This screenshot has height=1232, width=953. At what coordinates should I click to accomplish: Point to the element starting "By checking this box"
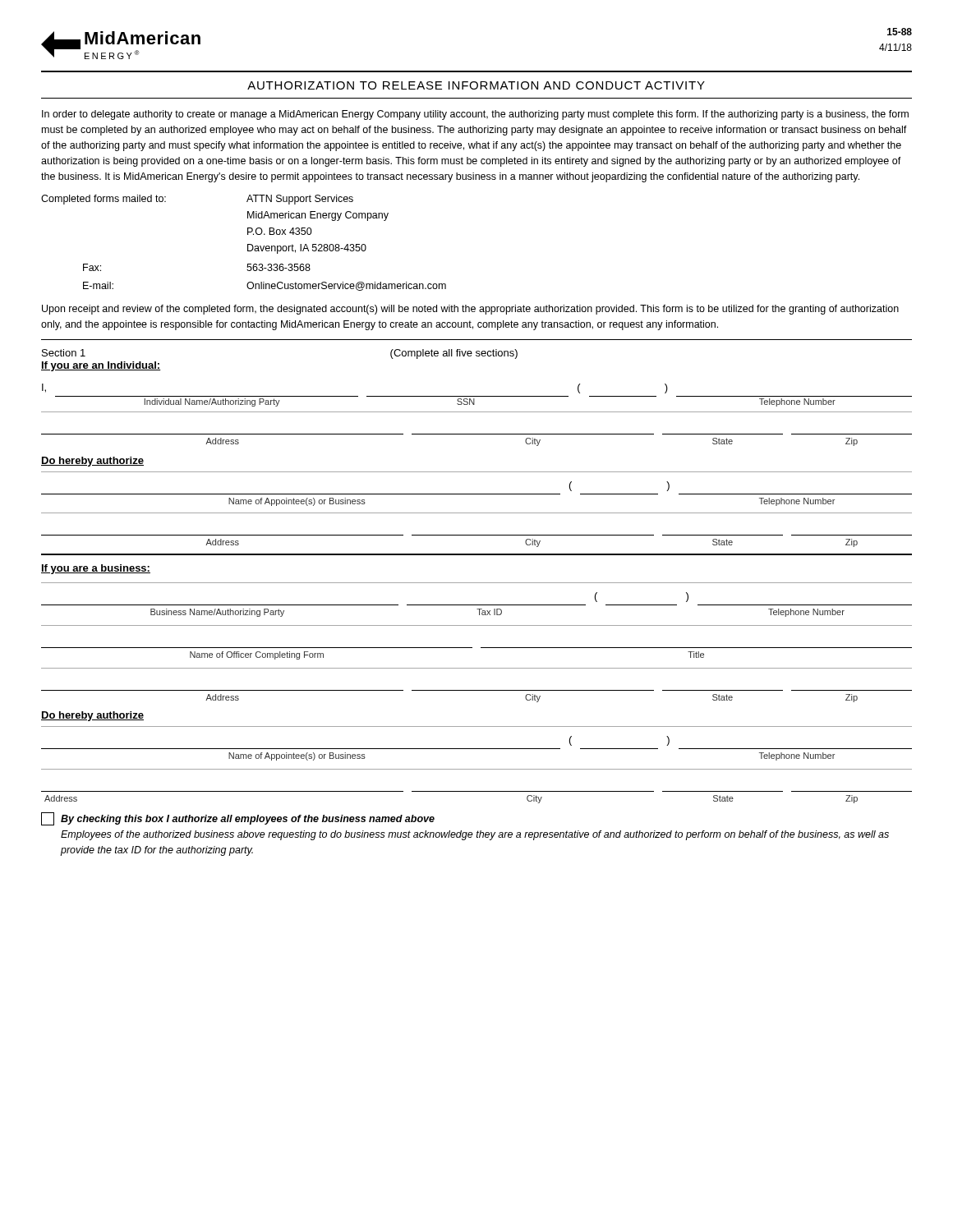click(476, 835)
